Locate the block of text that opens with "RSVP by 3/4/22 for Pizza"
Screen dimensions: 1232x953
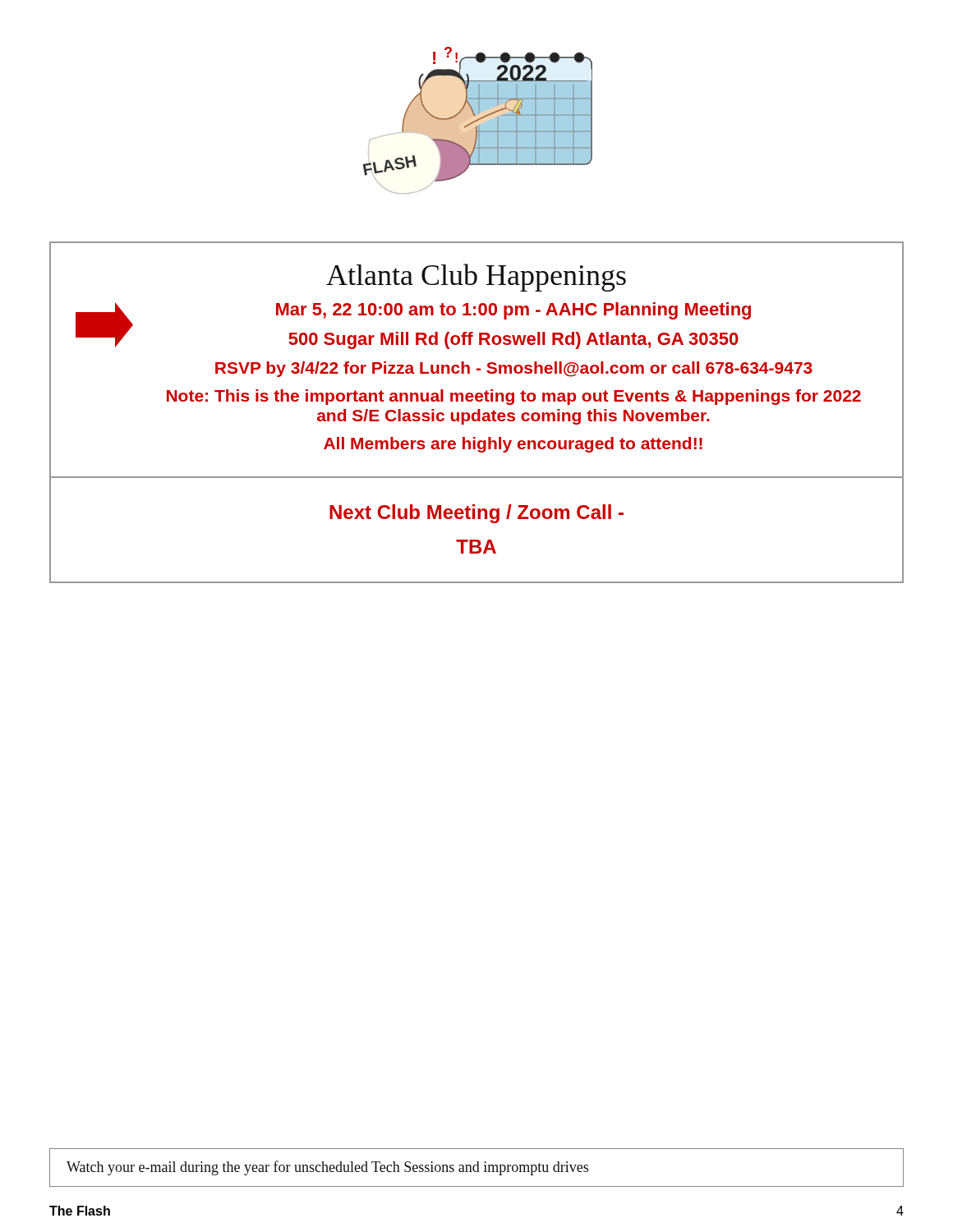pos(513,368)
